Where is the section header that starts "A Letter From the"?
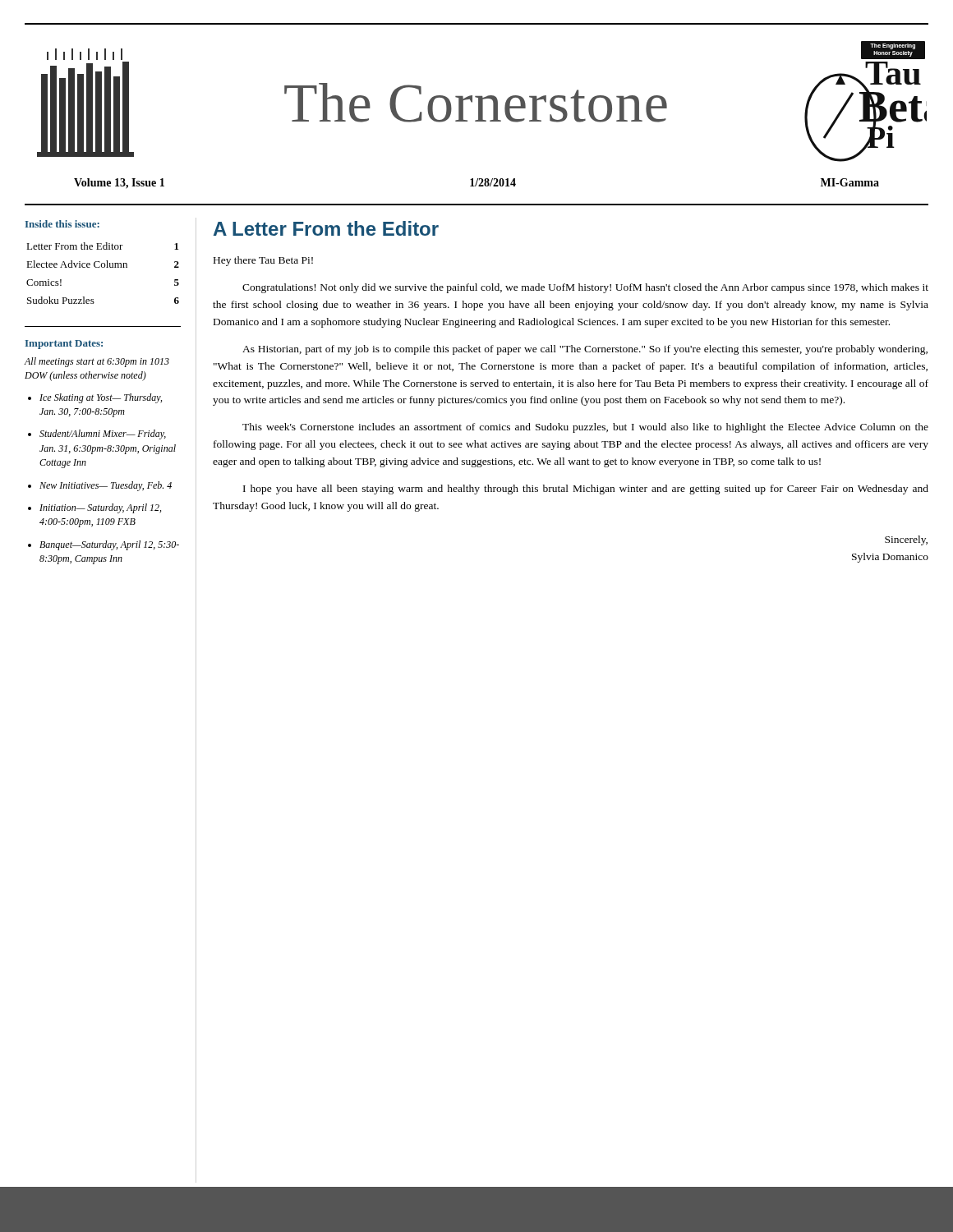Image resolution: width=953 pixels, height=1232 pixels. tap(326, 229)
